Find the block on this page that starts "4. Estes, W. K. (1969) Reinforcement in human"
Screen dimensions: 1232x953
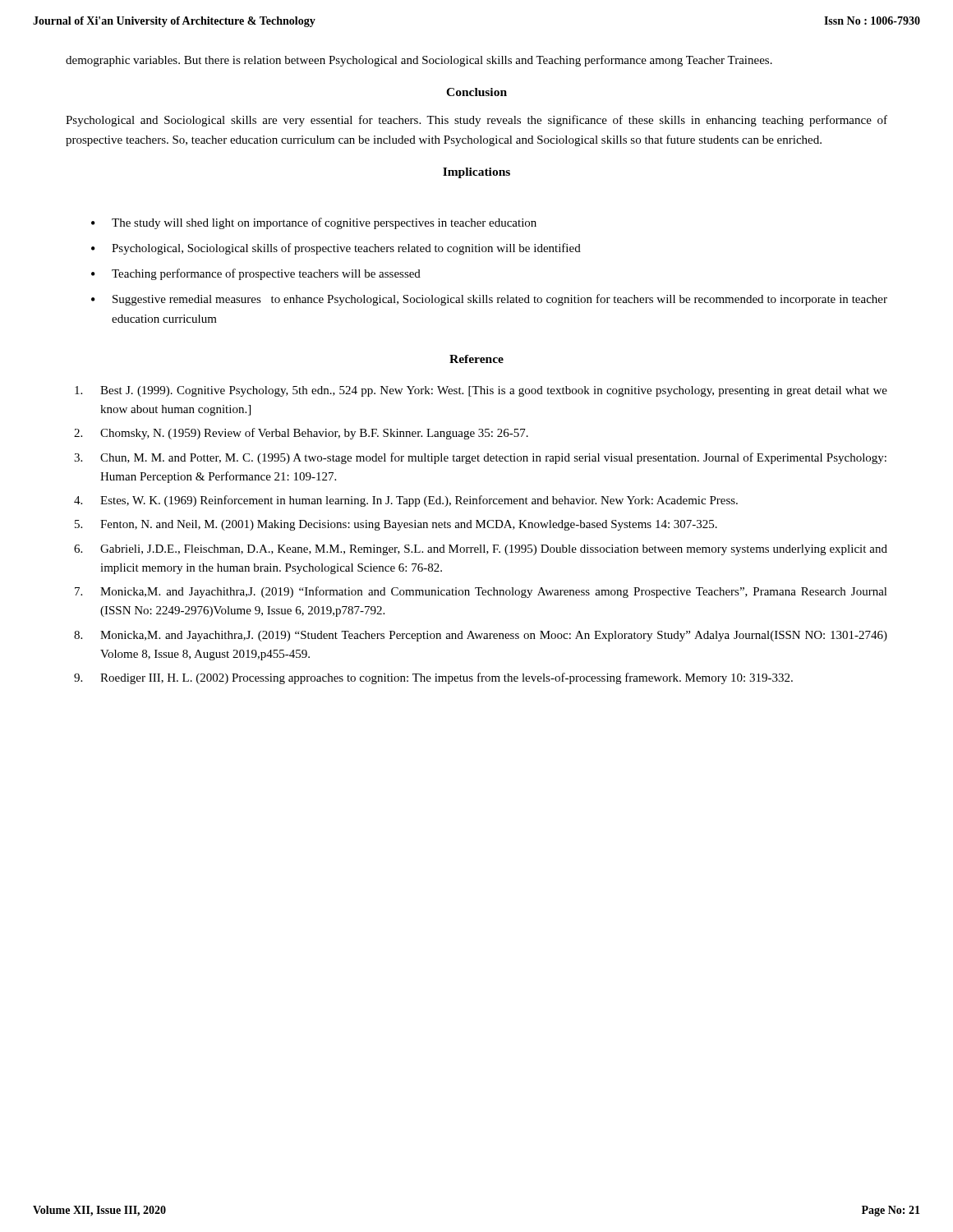tap(481, 501)
